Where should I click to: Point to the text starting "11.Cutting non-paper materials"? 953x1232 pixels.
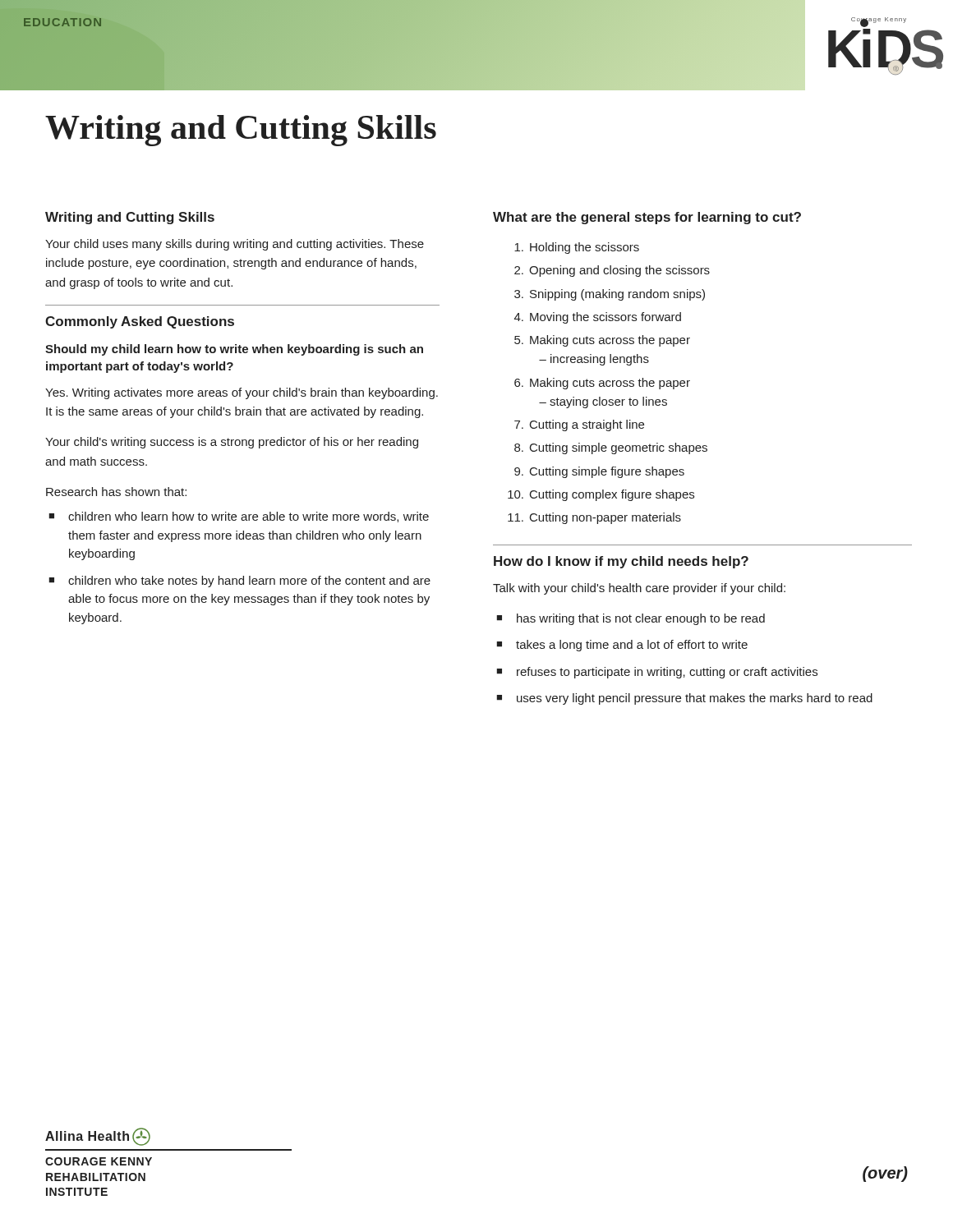click(594, 518)
